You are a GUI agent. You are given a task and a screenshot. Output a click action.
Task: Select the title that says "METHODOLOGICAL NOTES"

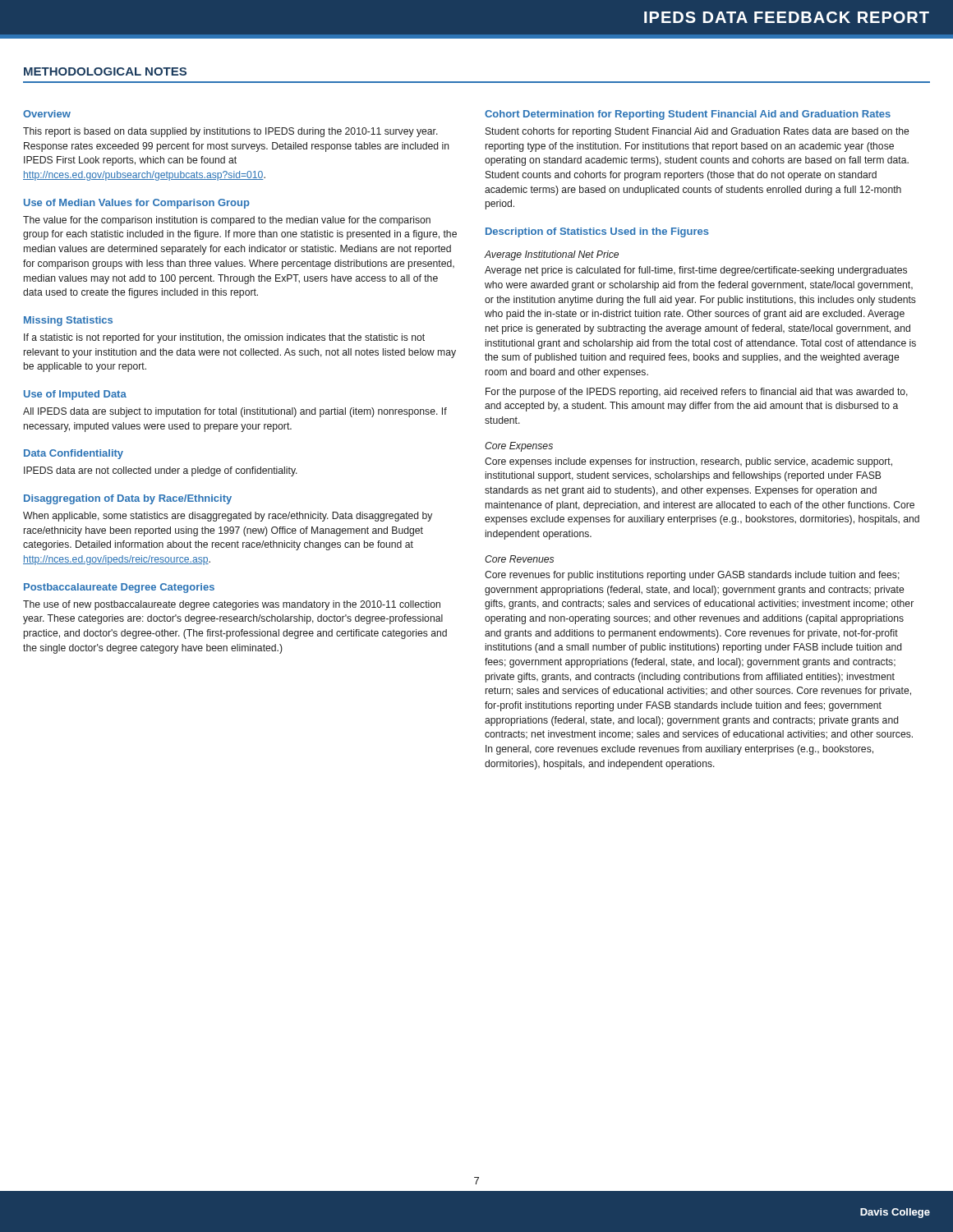click(105, 71)
